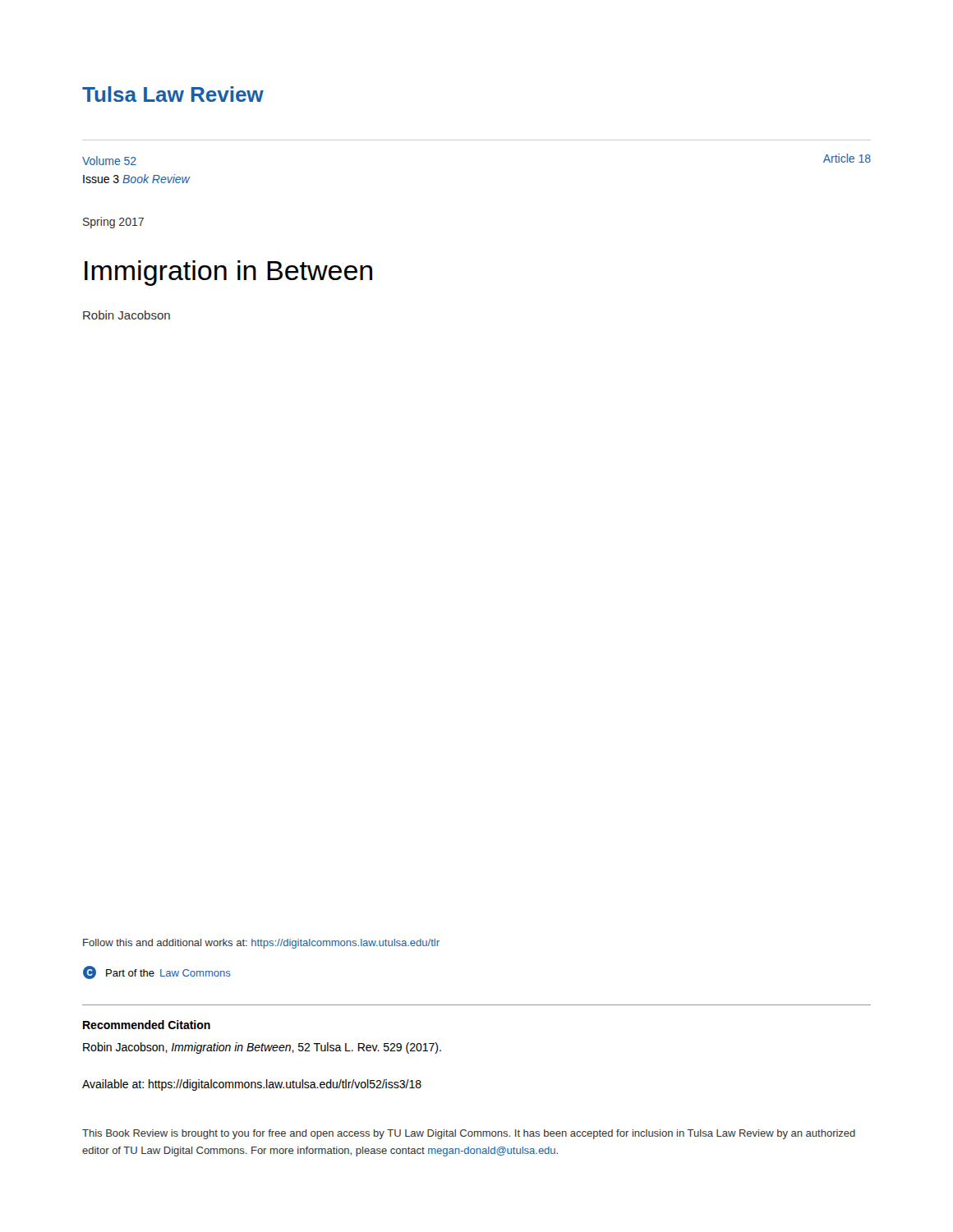
Task: Click on the block starting "Robin Jacobson, Immigration in Between, 52 Tulsa L."
Action: (x=262, y=1047)
